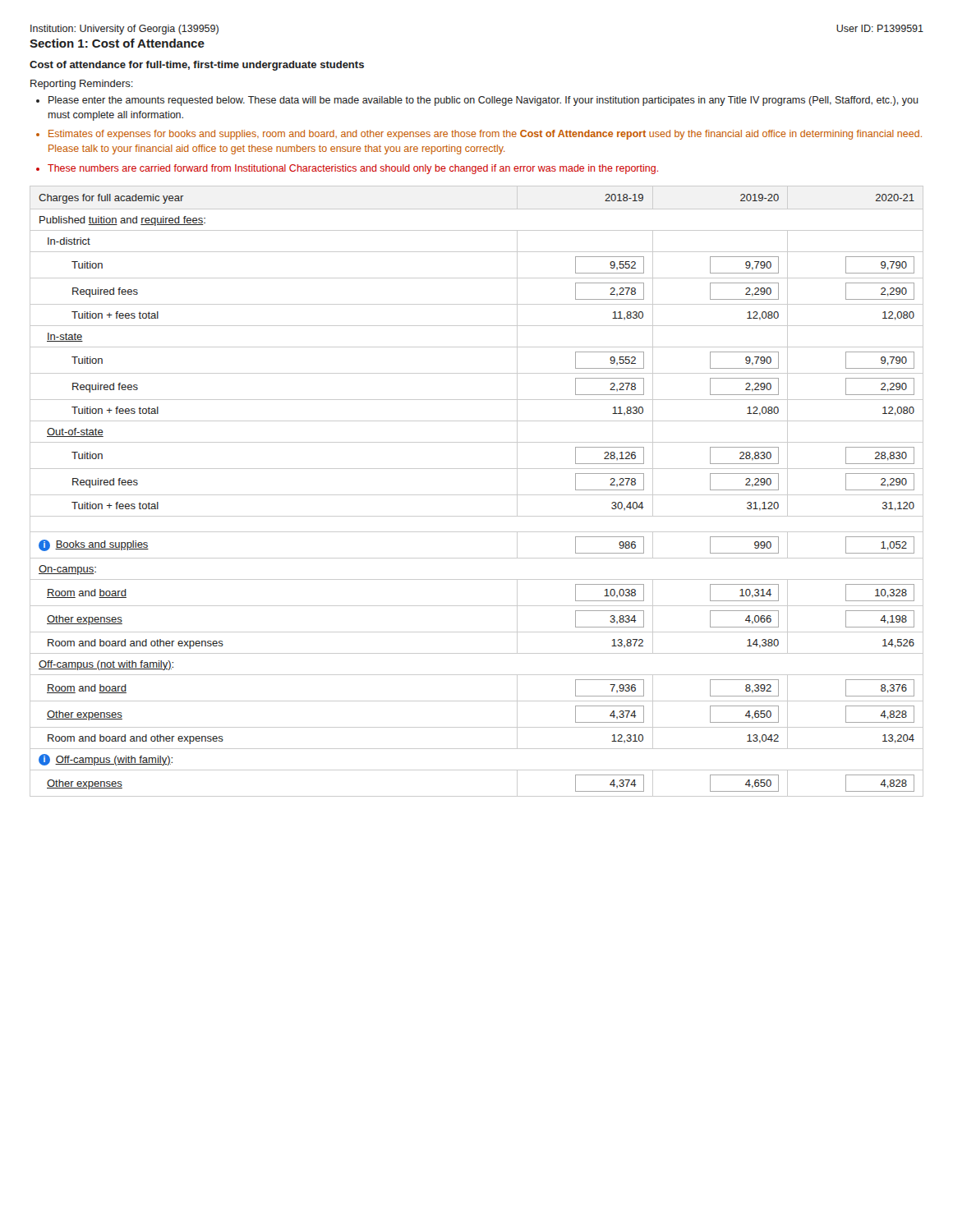Find the region starting "These numbers are"
This screenshot has height=1232, width=953.
353,168
